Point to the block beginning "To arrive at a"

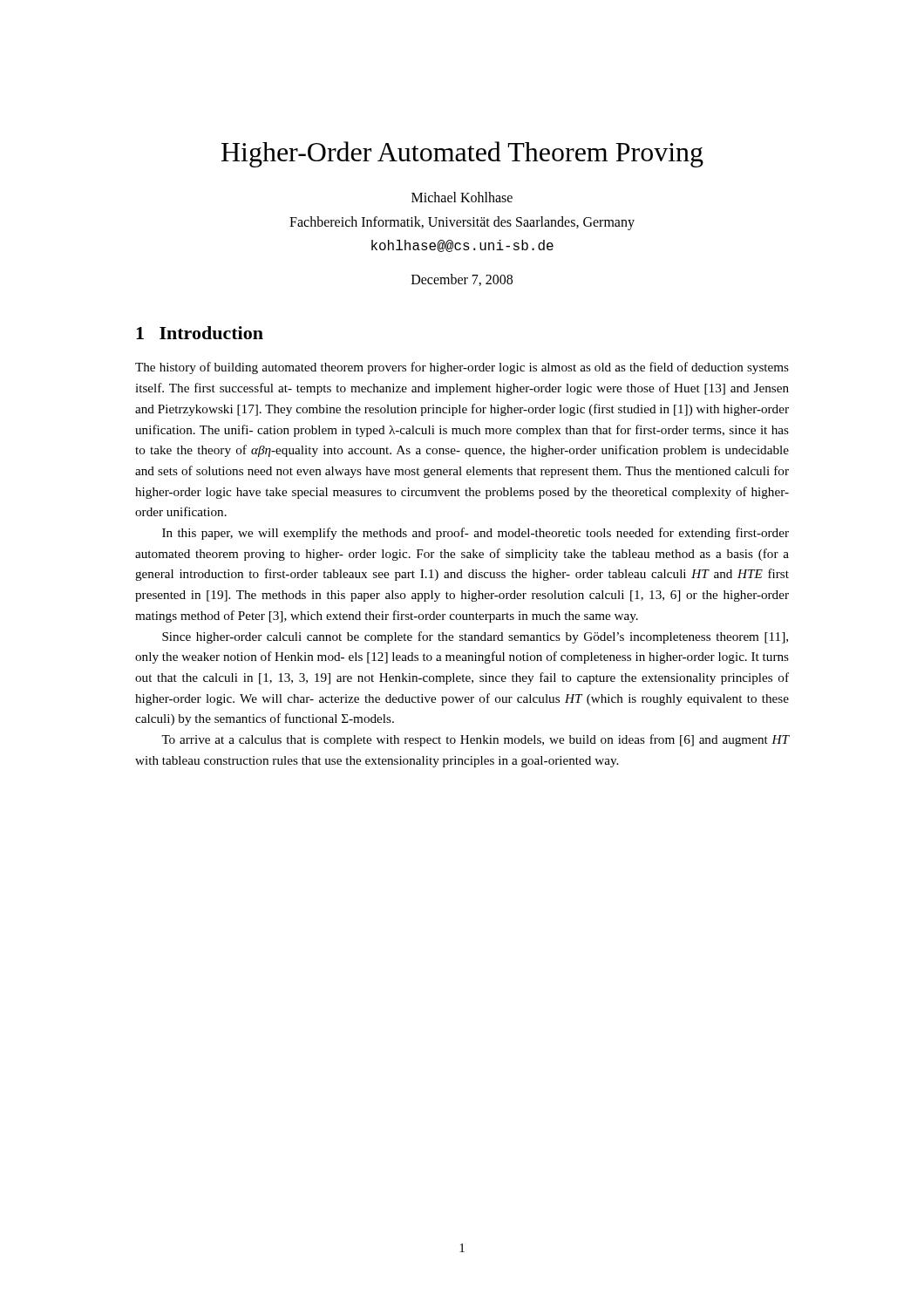[x=462, y=749]
